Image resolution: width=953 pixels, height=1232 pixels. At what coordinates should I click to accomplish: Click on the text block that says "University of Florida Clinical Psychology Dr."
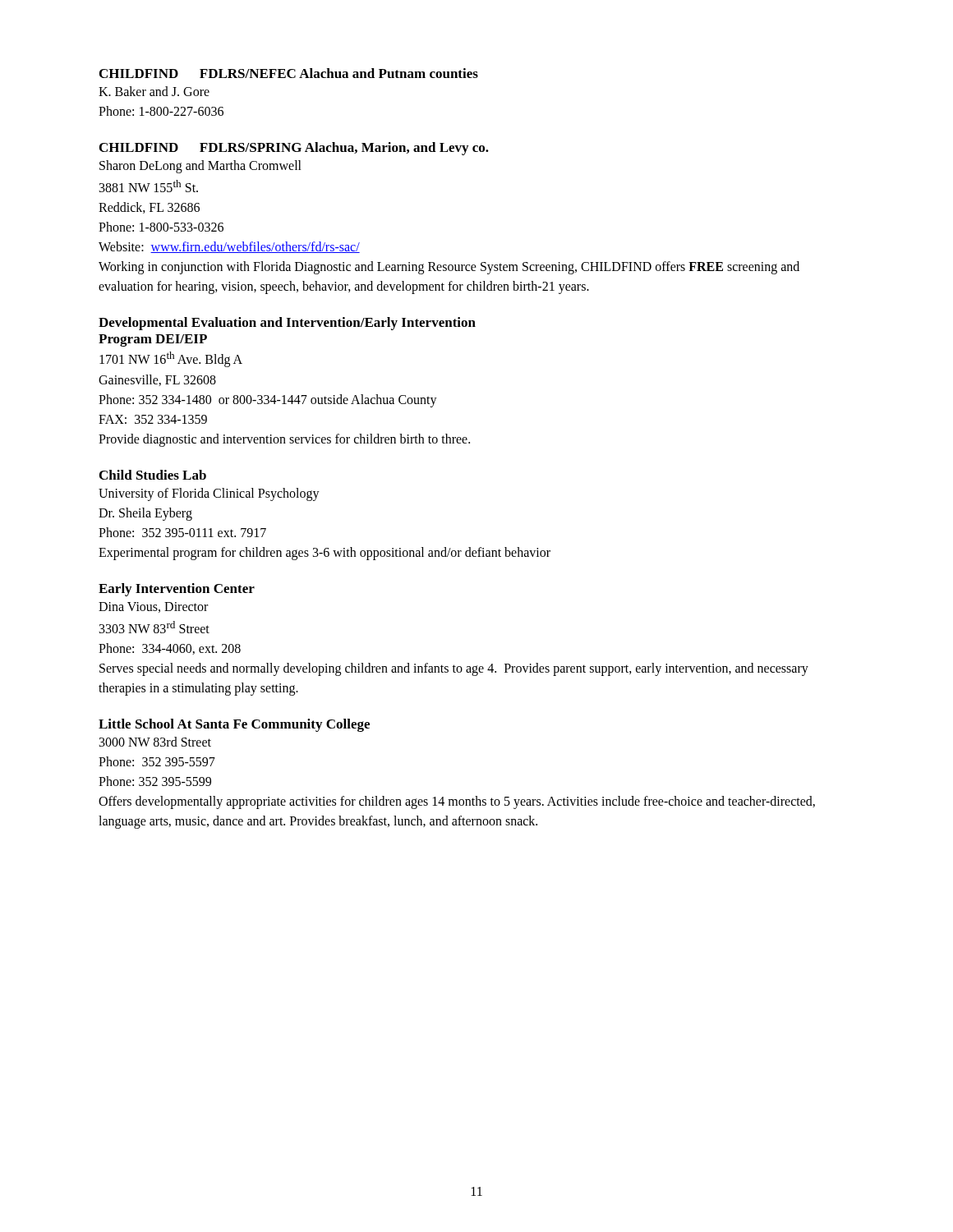[209, 494]
